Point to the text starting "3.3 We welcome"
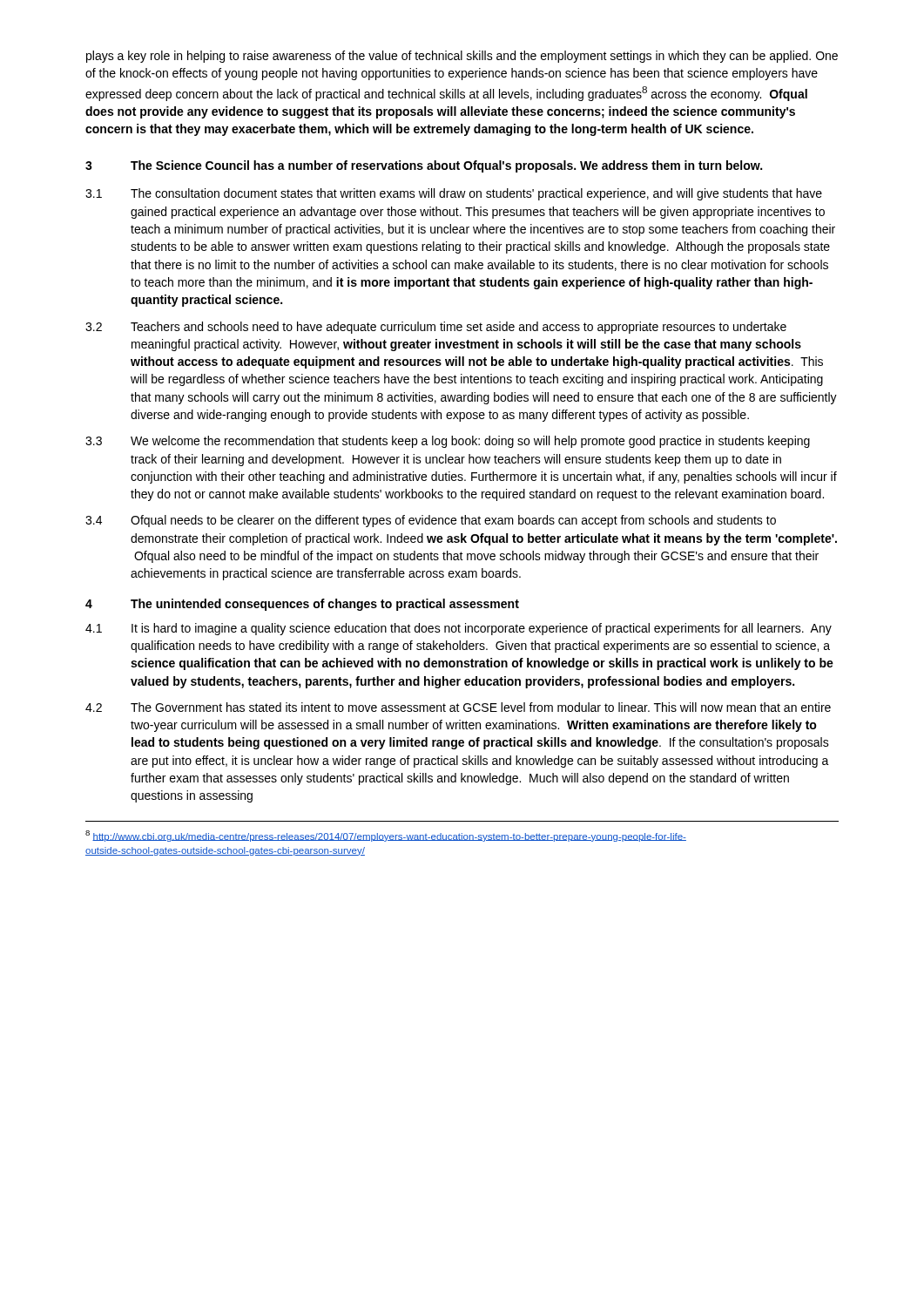Screen dimensions: 1307x924 (x=462, y=468)
